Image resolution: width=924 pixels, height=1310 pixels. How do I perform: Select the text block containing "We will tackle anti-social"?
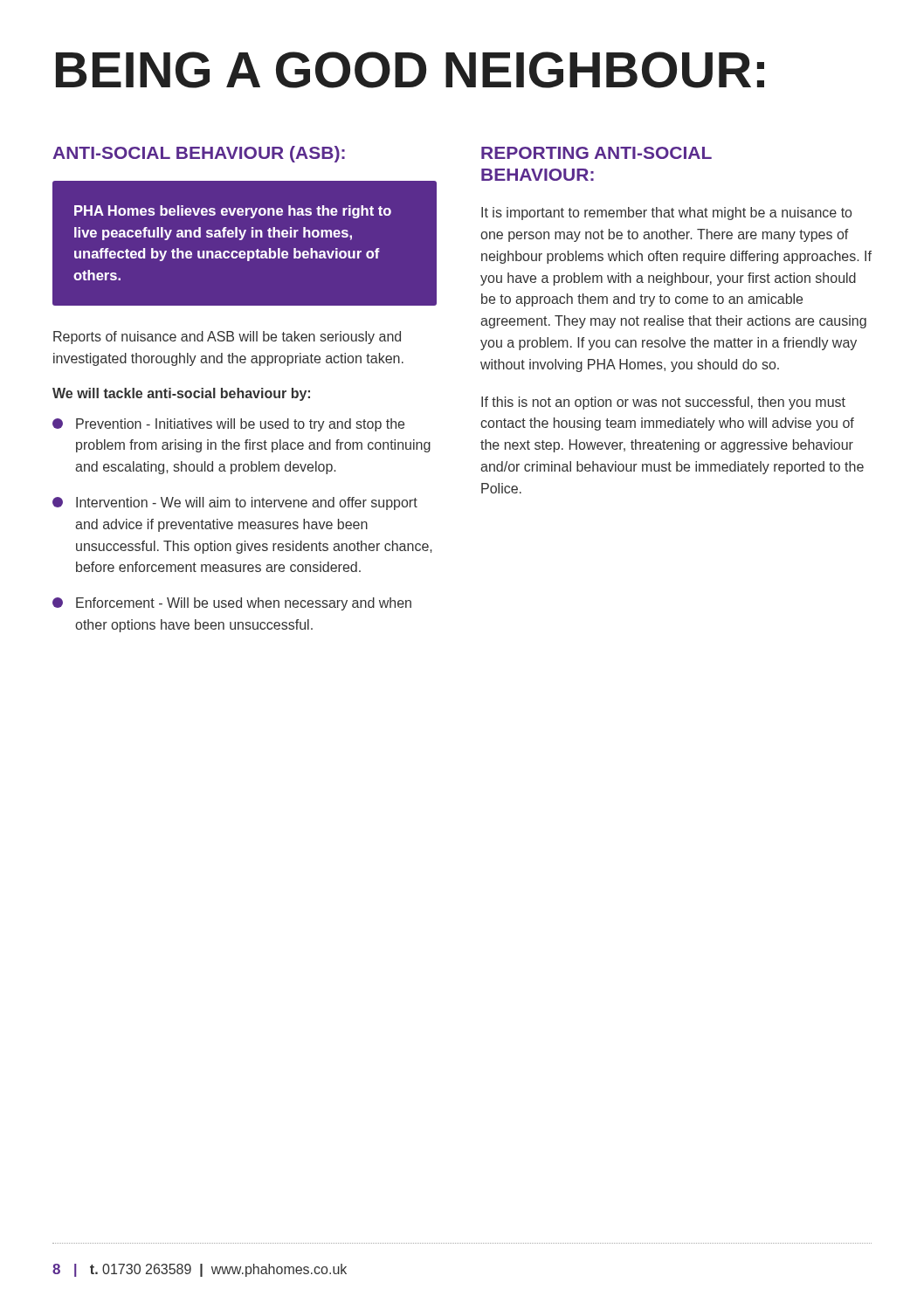[245, 394]
